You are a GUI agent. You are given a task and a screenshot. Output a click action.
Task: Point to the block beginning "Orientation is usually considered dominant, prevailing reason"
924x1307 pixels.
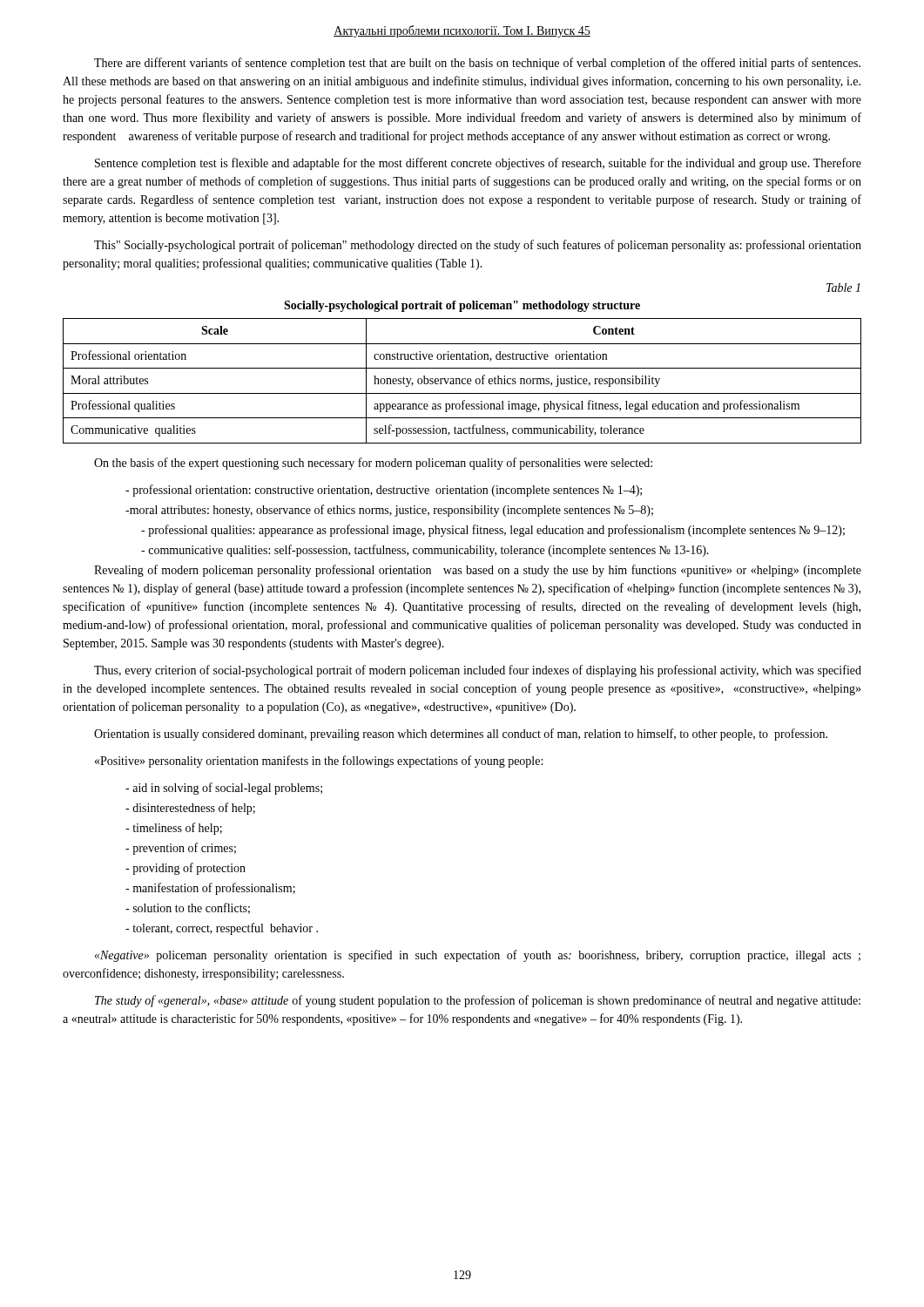pyautogui.click(x=461, y=734)
